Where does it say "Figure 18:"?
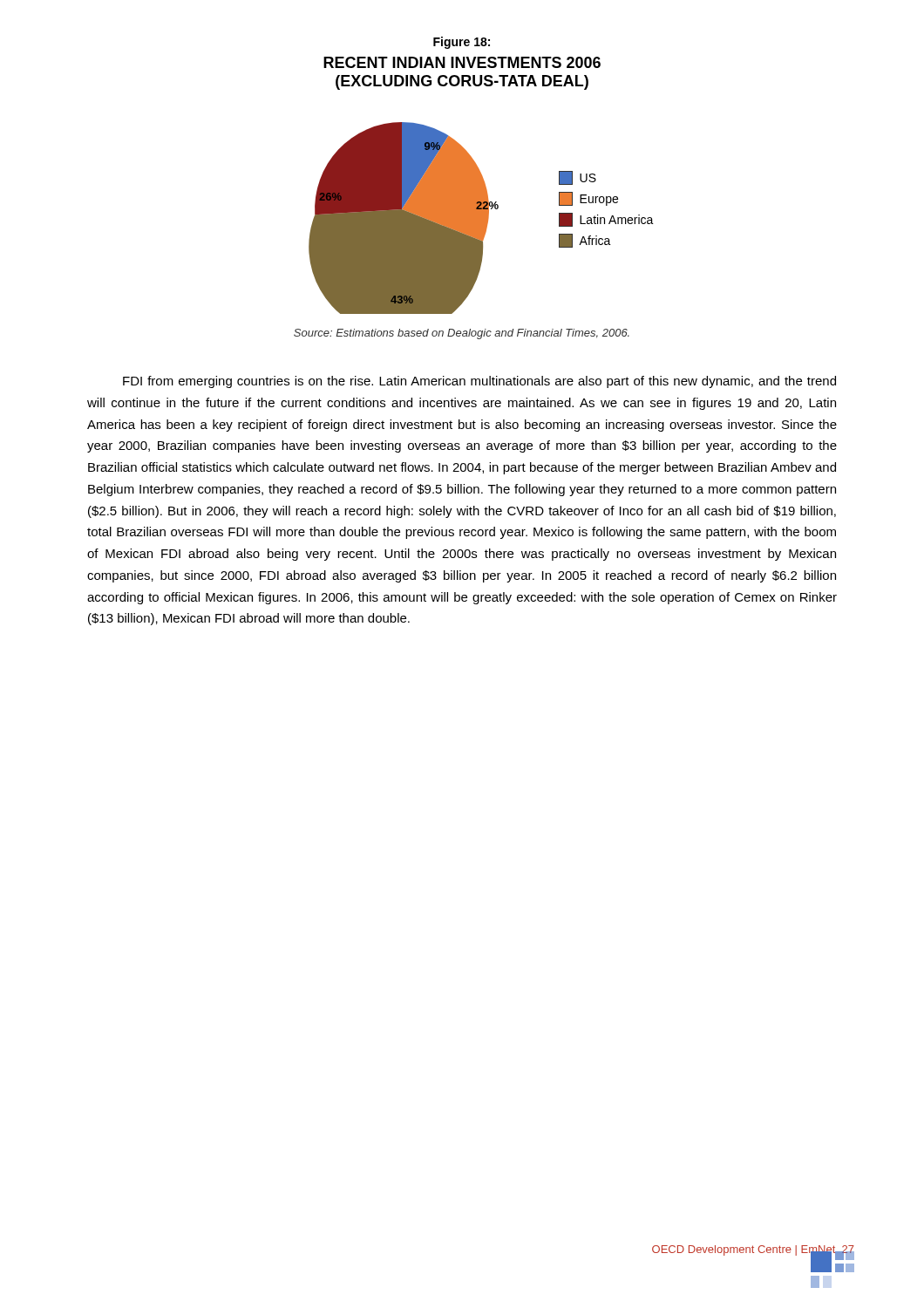The image size is (924, 1308). (x=462, y=42)
